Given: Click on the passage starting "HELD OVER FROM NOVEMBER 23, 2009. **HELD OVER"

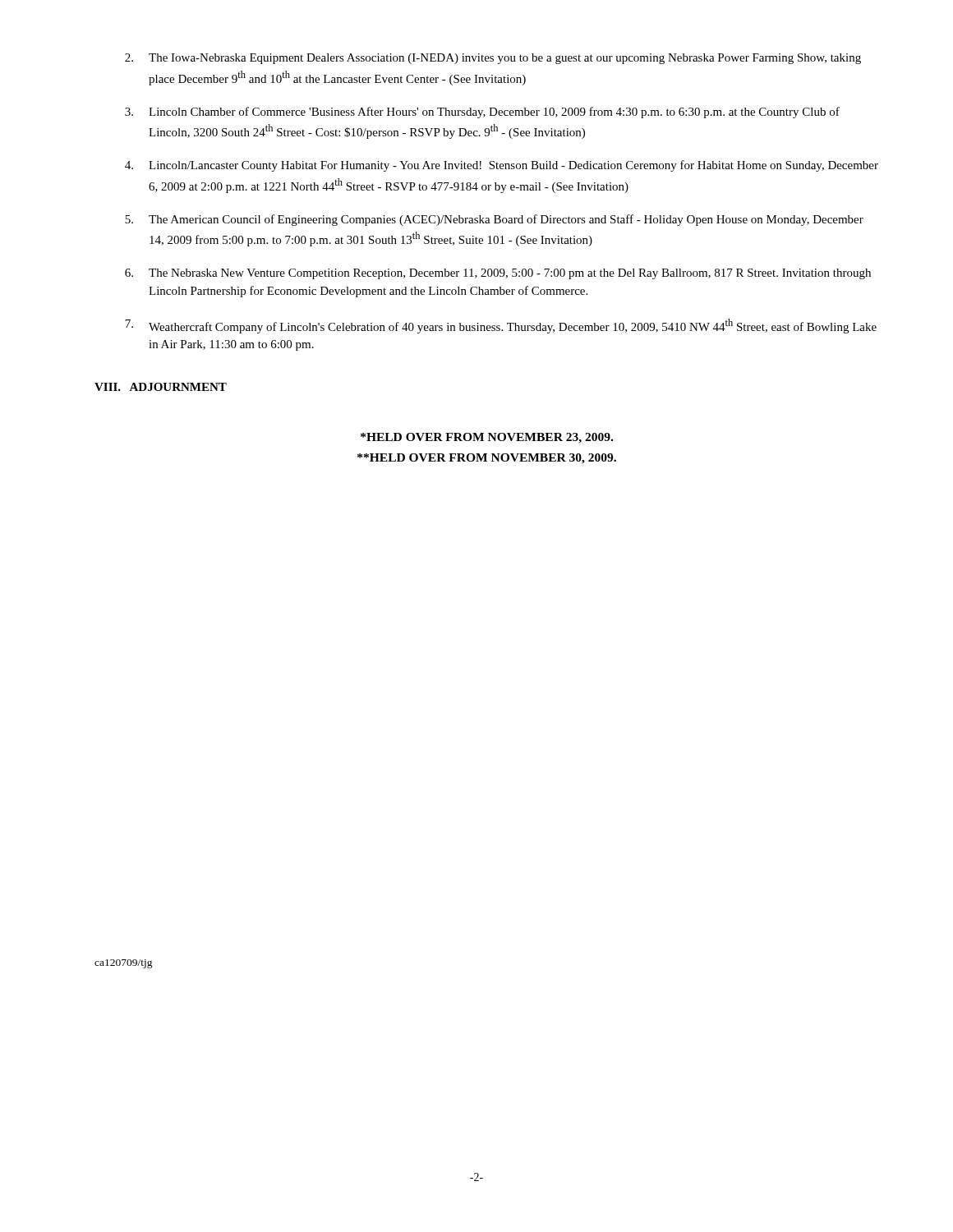Looking at the screenshot, I should coord(487,447).
